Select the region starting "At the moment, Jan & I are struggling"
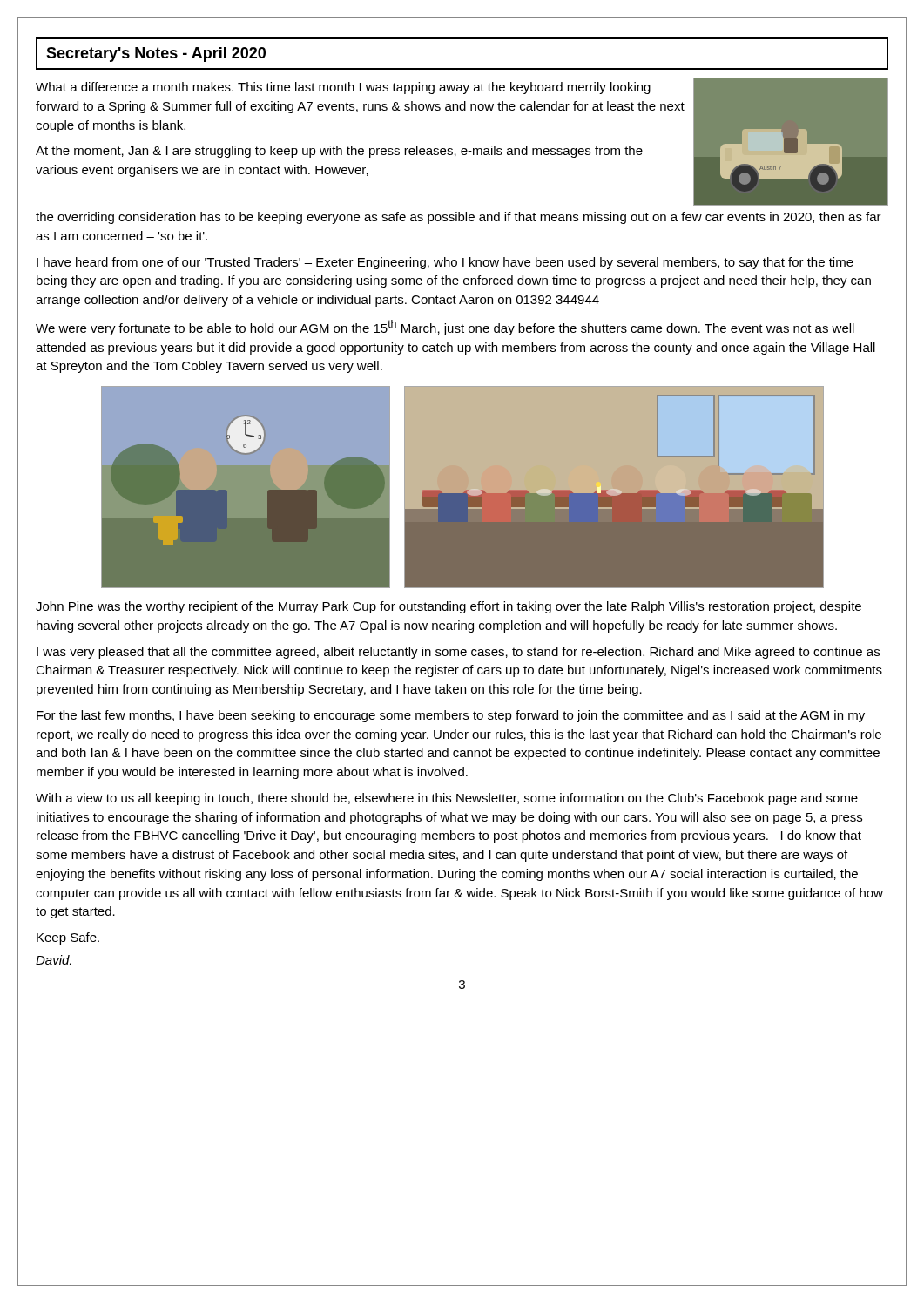 click(x=339, y=160)
